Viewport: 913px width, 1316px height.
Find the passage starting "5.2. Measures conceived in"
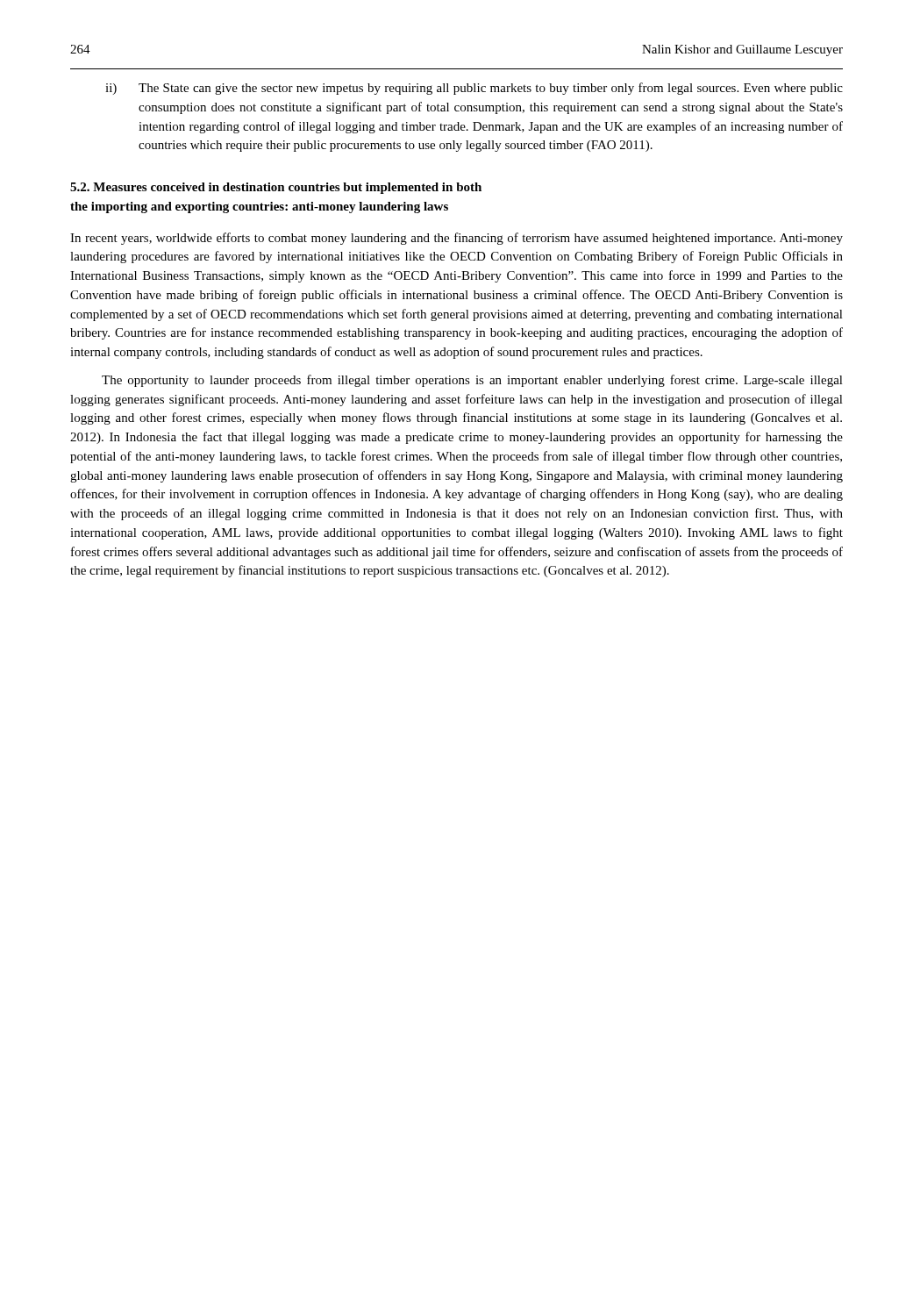456,197
